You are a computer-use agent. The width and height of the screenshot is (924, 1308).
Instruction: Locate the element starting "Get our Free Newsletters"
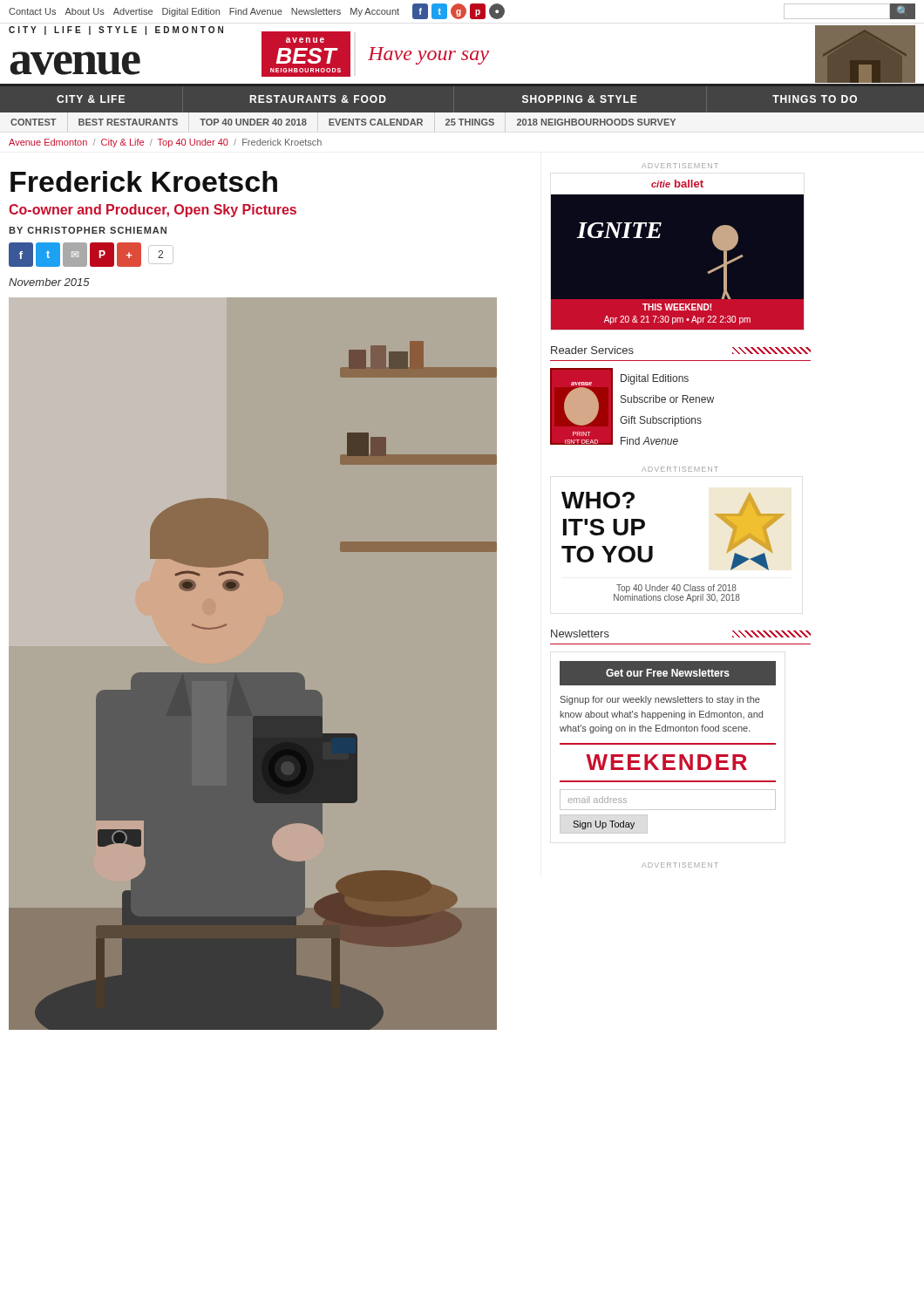coord(668,747)
